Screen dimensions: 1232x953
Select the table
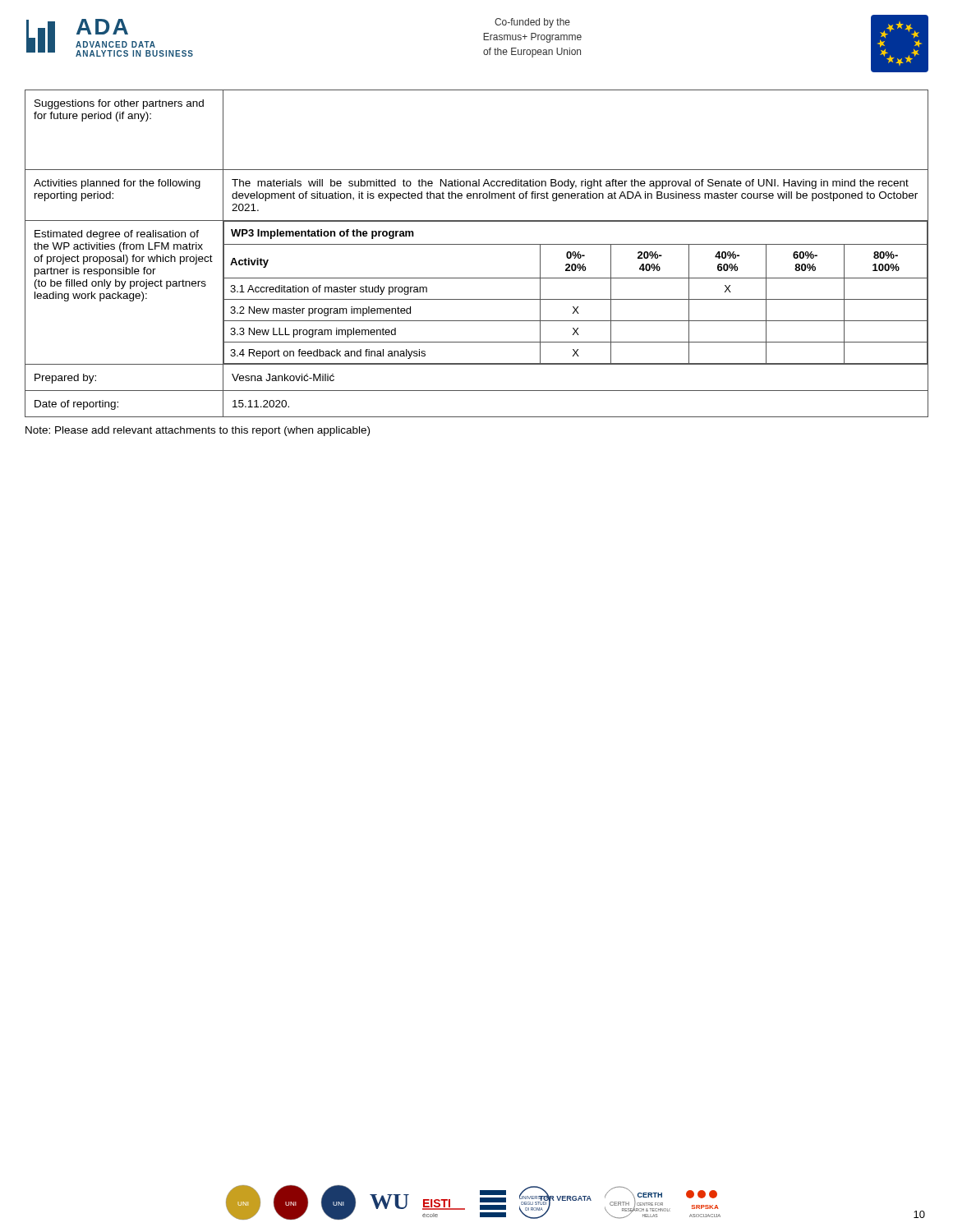point(476,253)
